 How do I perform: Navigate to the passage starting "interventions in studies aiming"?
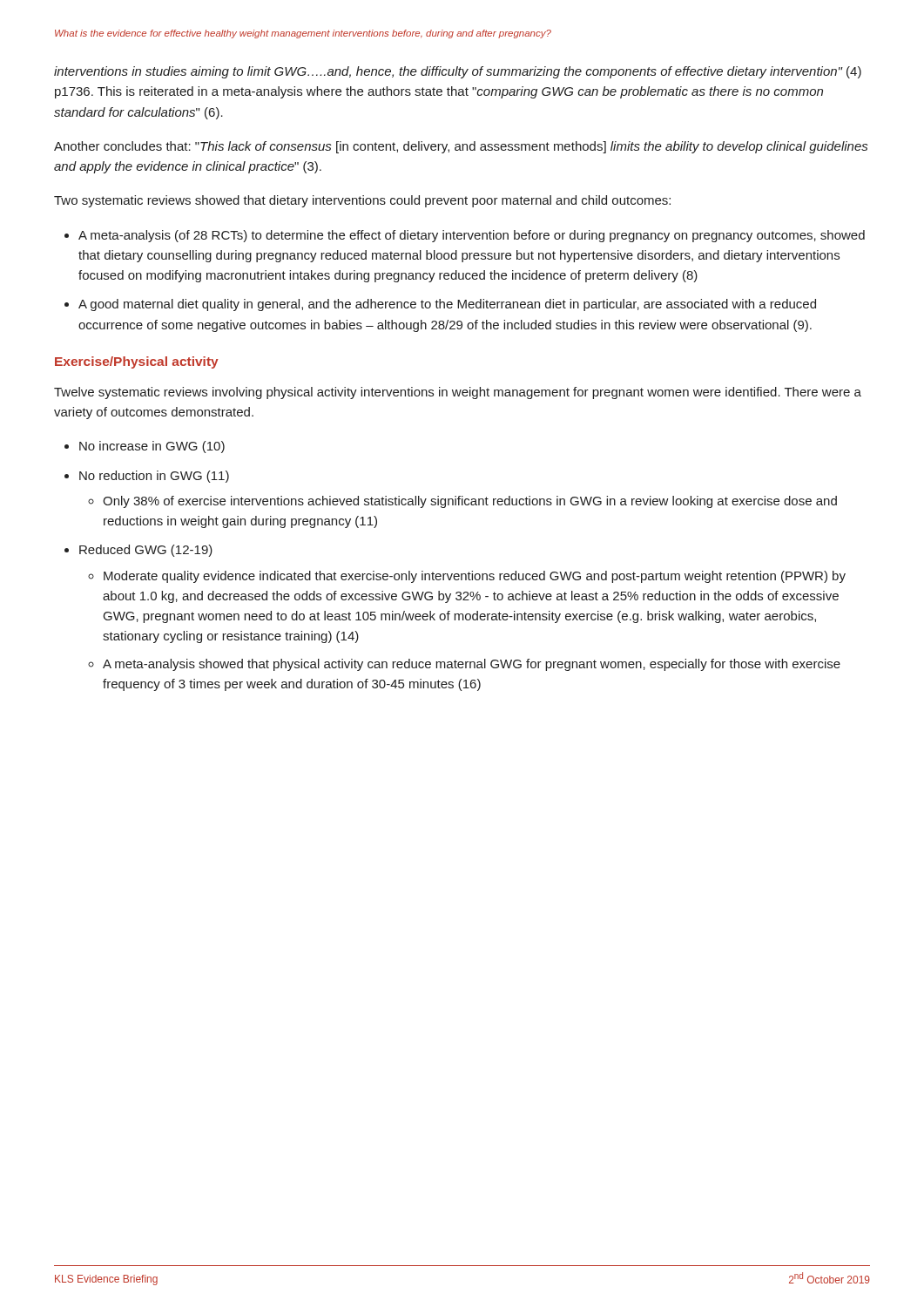coord(458,91)
